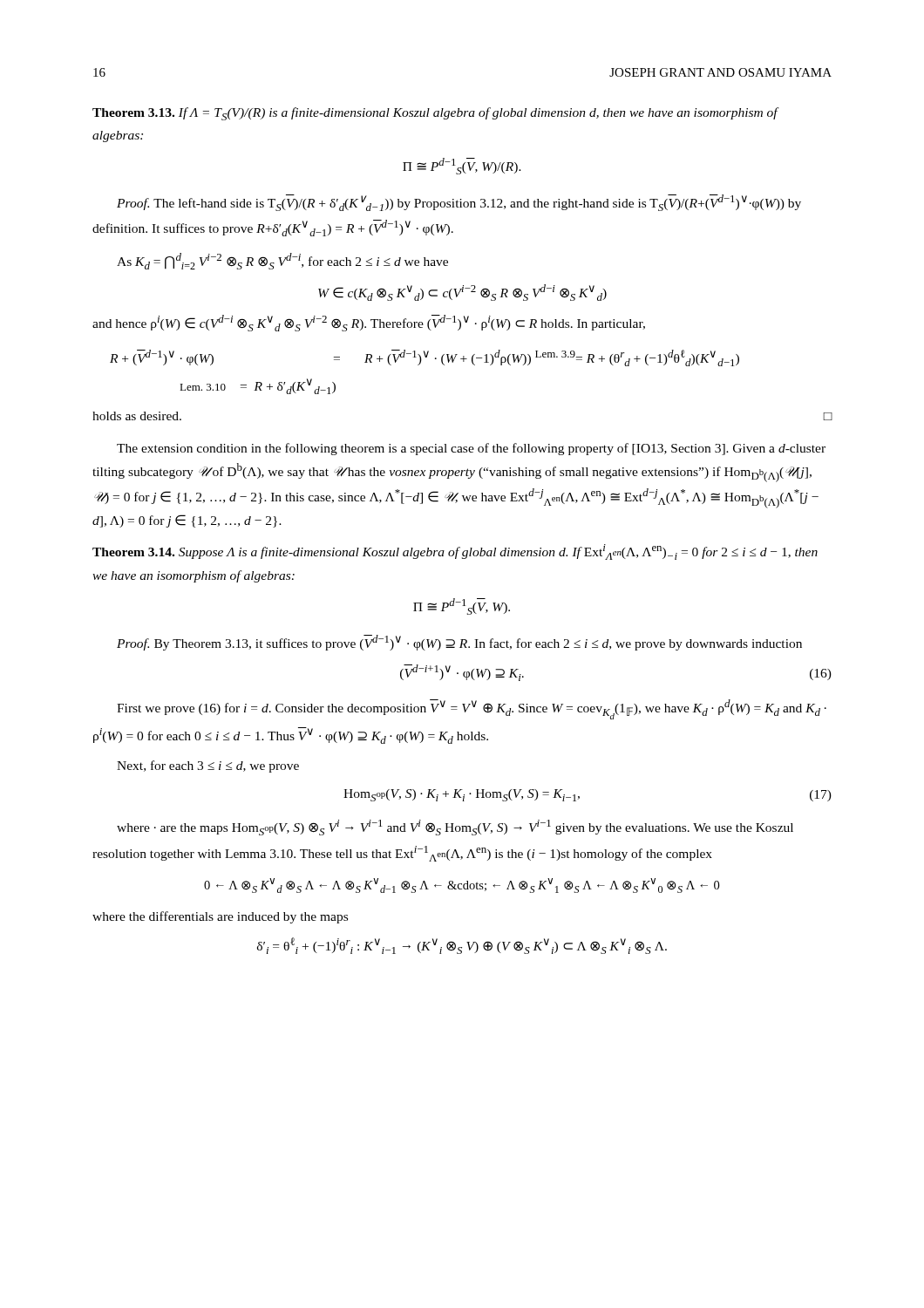Click the passage that begins "and hence ρi(W) ∈ c(Vd−i ⊗S"
Screen dimensions: 1308x924
(369, 323)
